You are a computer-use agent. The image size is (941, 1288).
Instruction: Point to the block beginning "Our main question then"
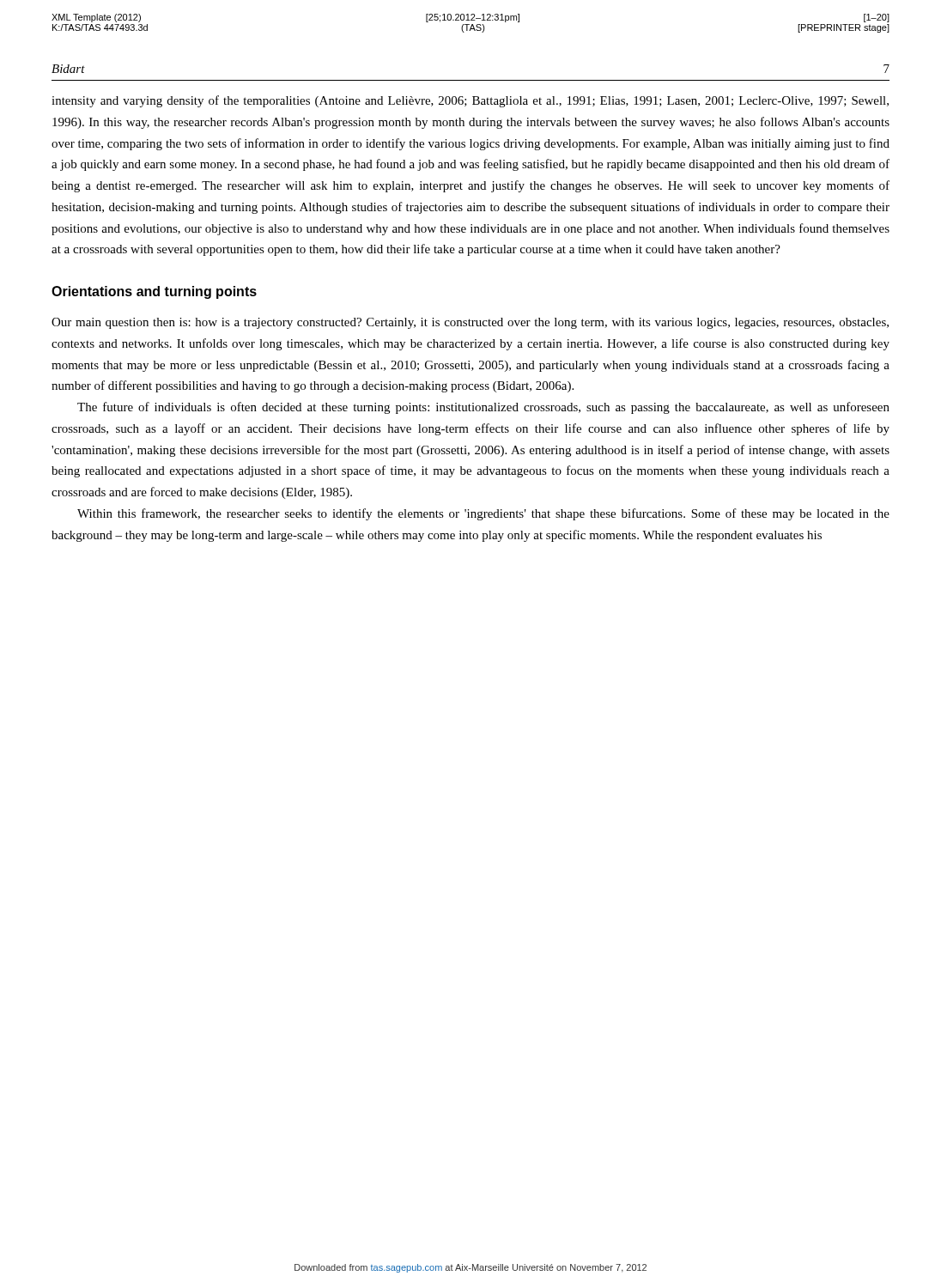tap(470, 354)
